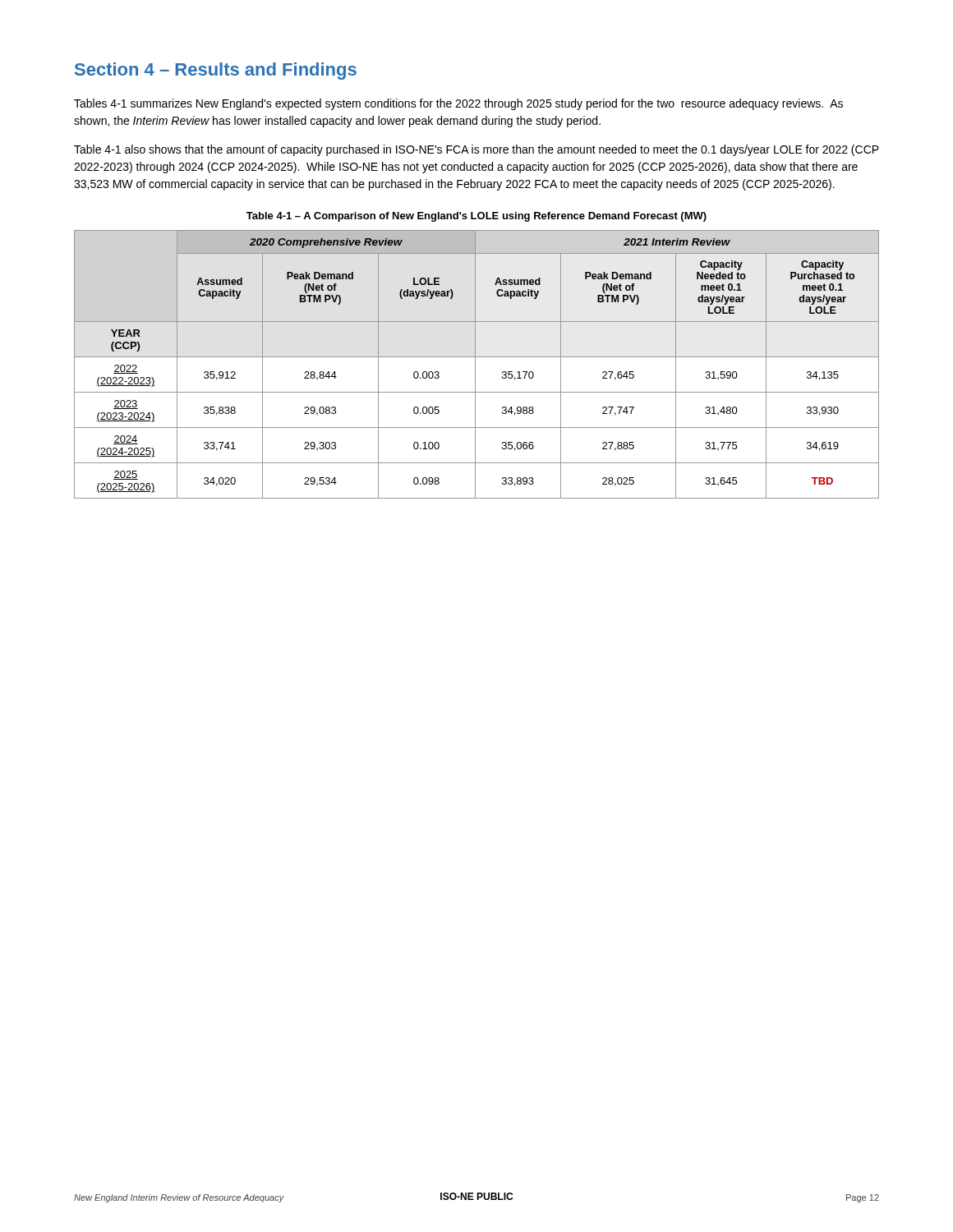Point to "Section 4 – Results and Findings"
953x1232 pixels.
pyautogui.click(x=216, y=69)
